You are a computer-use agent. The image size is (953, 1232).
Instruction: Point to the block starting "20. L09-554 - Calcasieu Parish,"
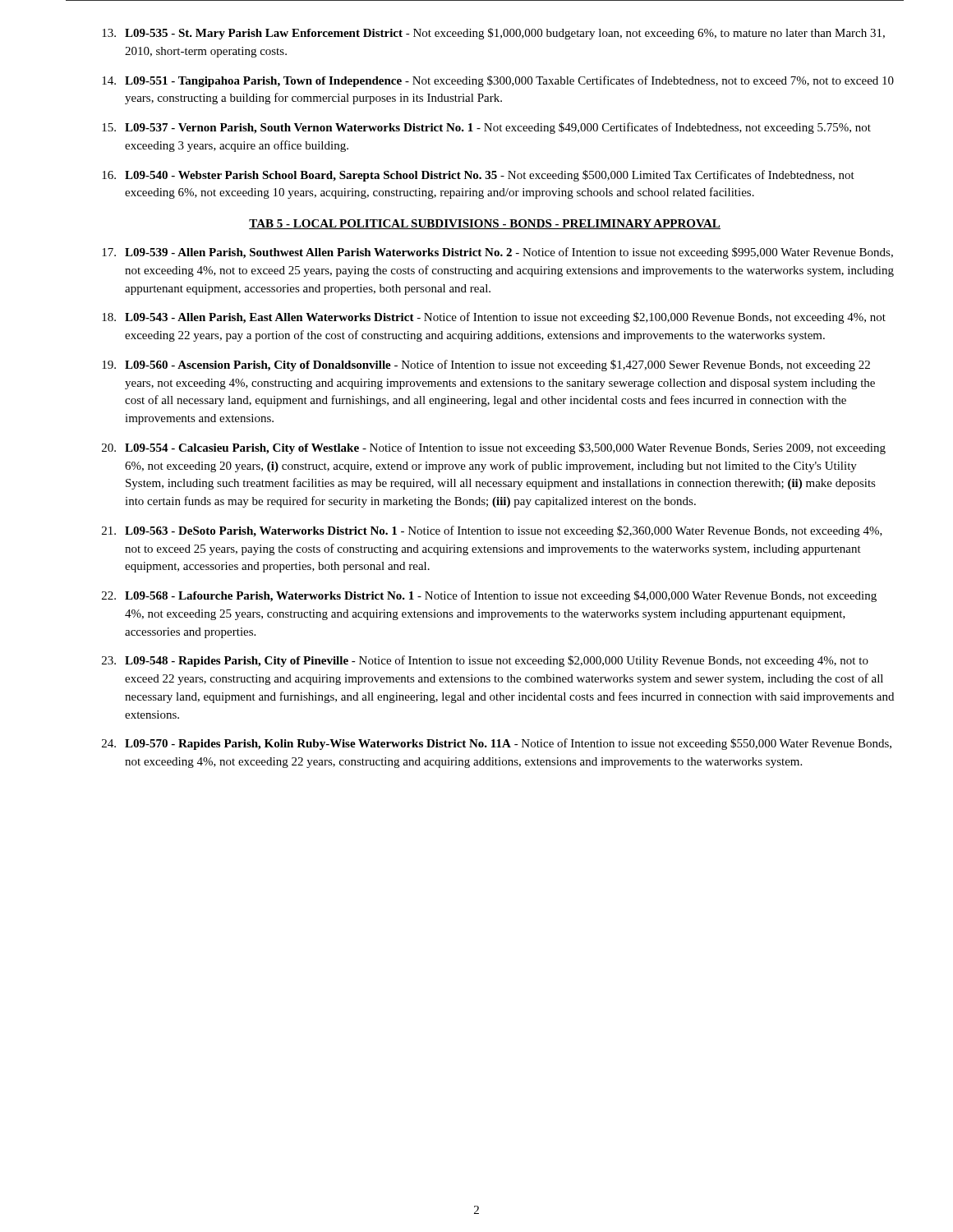tap(485, 475)
